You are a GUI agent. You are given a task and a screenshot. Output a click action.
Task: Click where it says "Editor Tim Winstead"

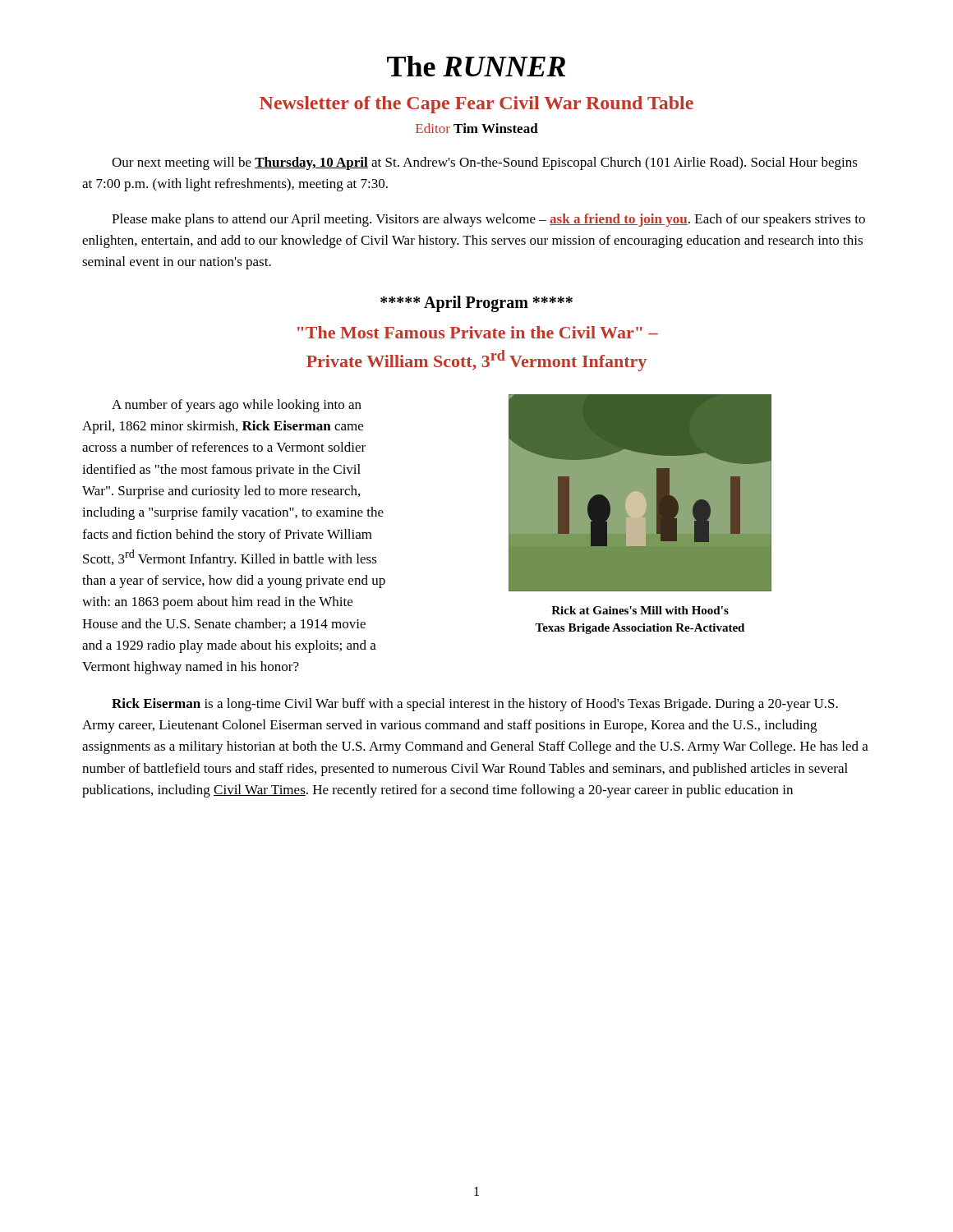tap(476, 129)
